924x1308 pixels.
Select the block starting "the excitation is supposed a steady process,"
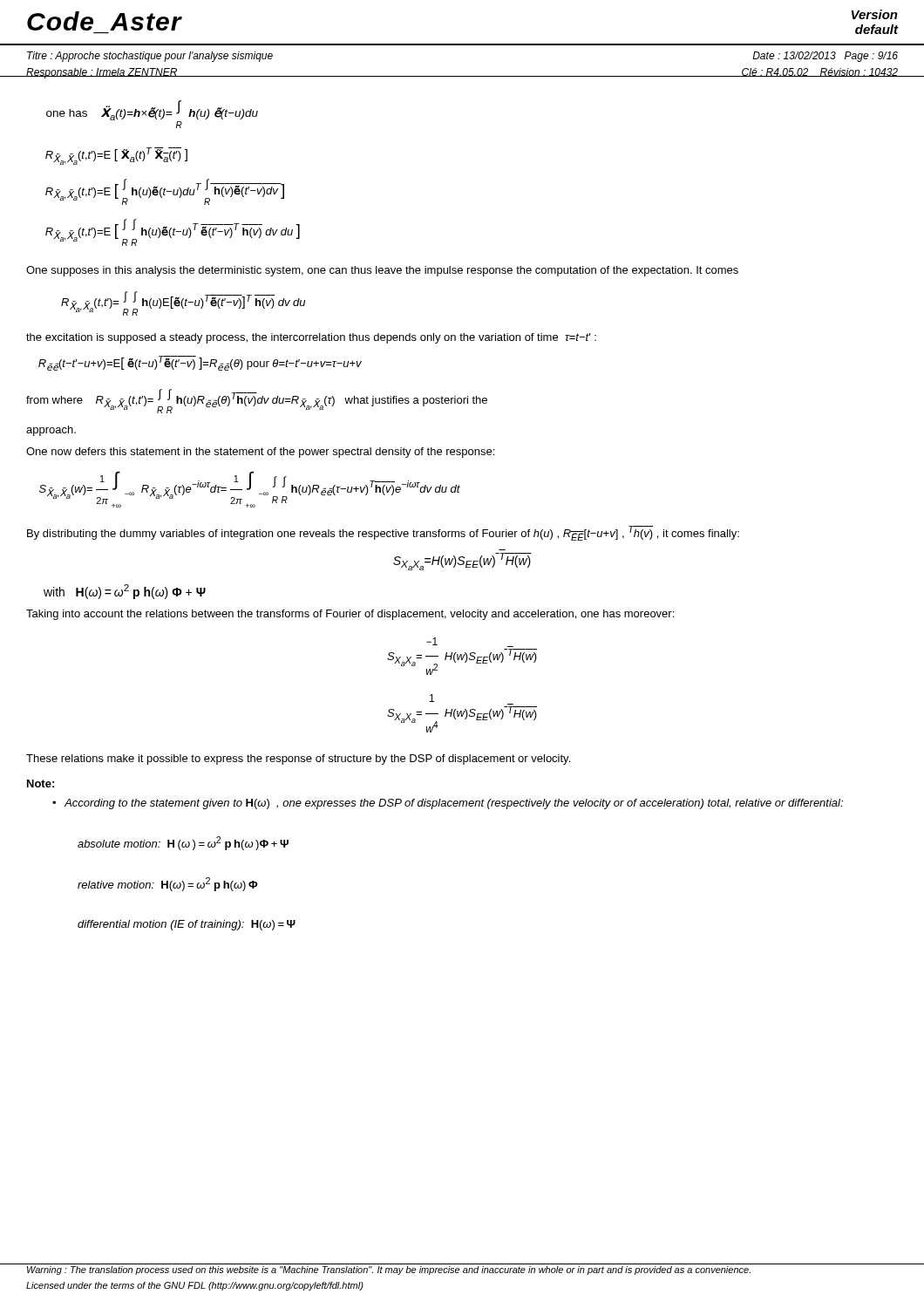point(312,337)
